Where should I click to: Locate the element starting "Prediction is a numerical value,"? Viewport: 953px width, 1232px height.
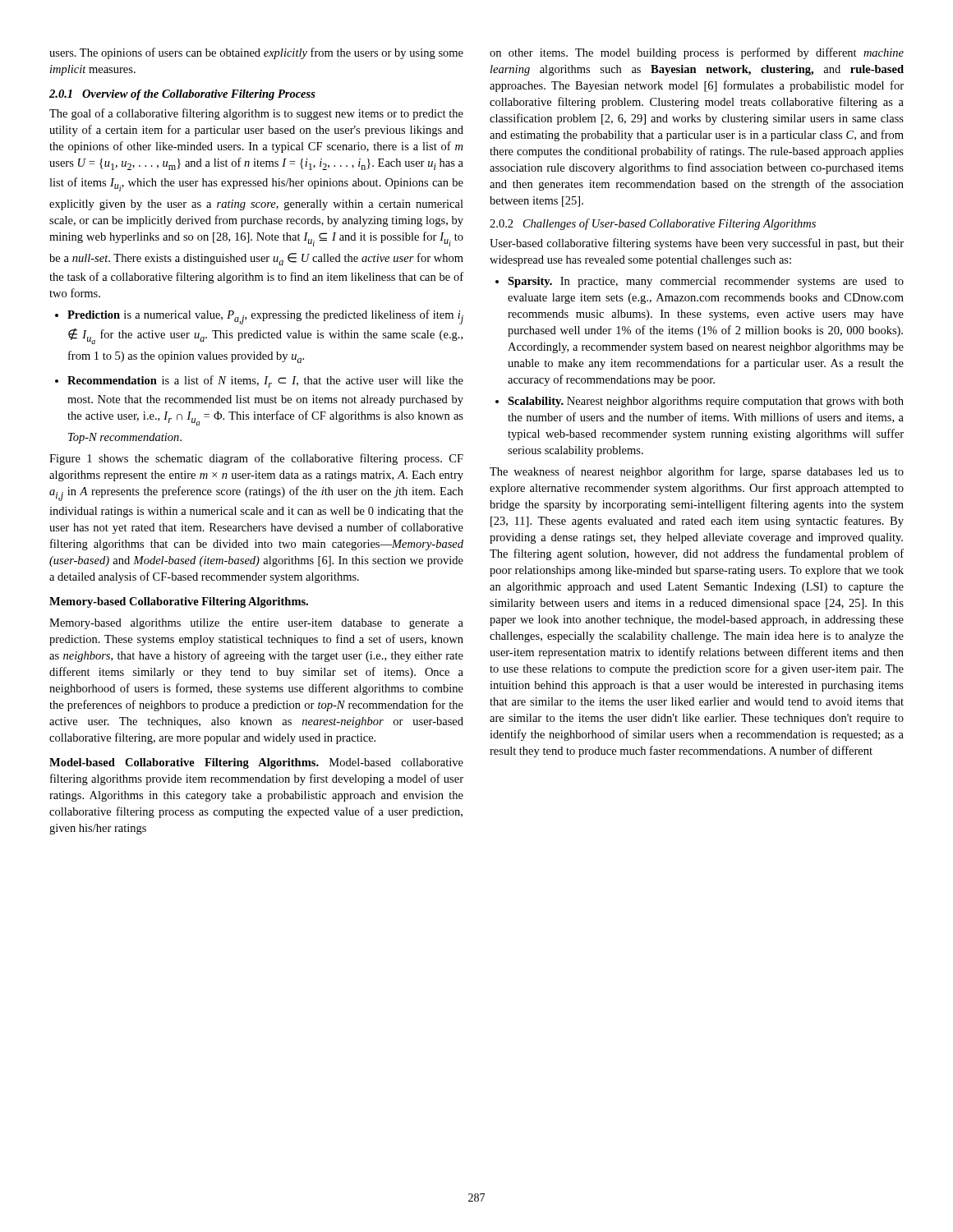tap(265, 337)
